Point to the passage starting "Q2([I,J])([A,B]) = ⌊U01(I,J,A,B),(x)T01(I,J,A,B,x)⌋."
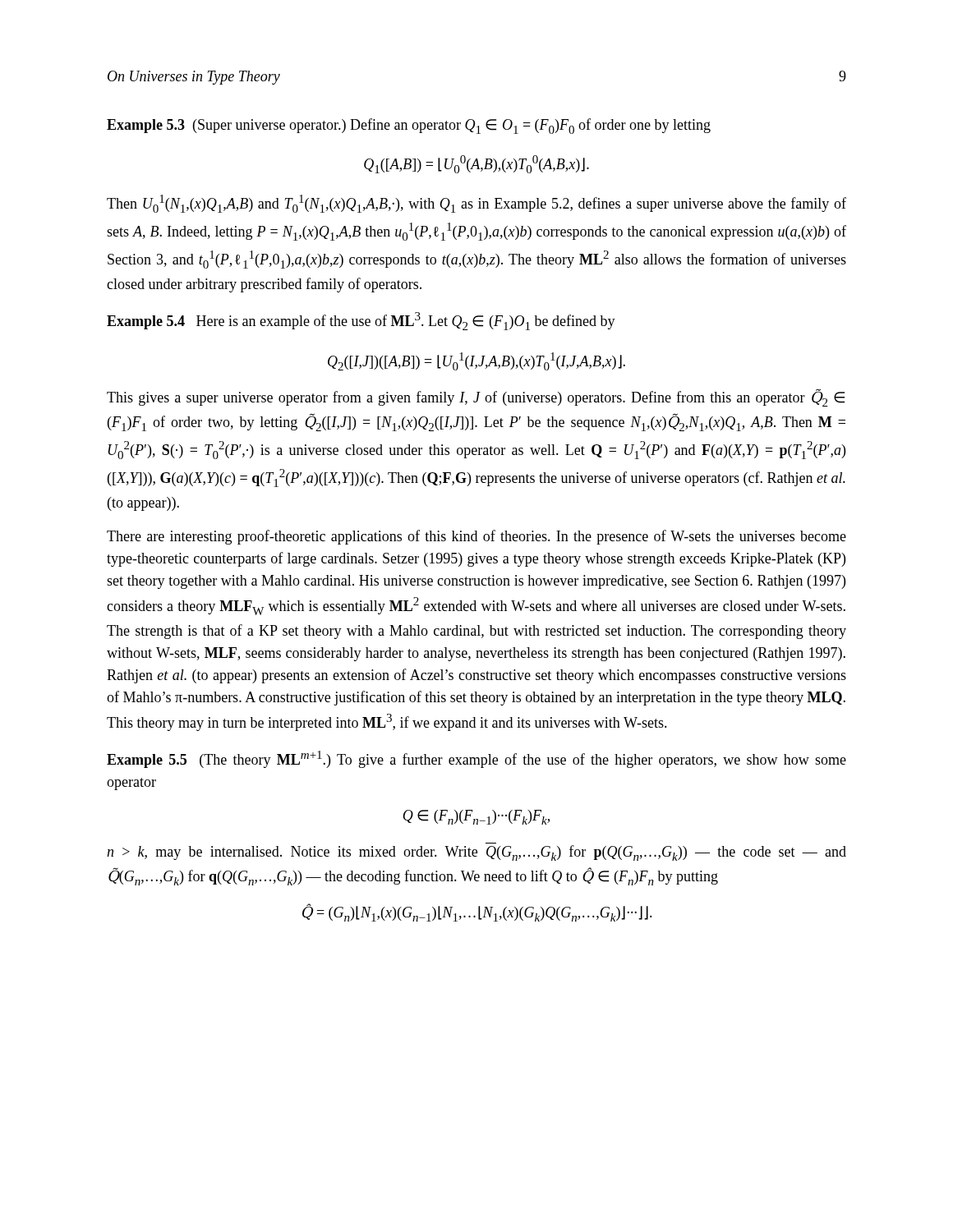 pos(476,361)
